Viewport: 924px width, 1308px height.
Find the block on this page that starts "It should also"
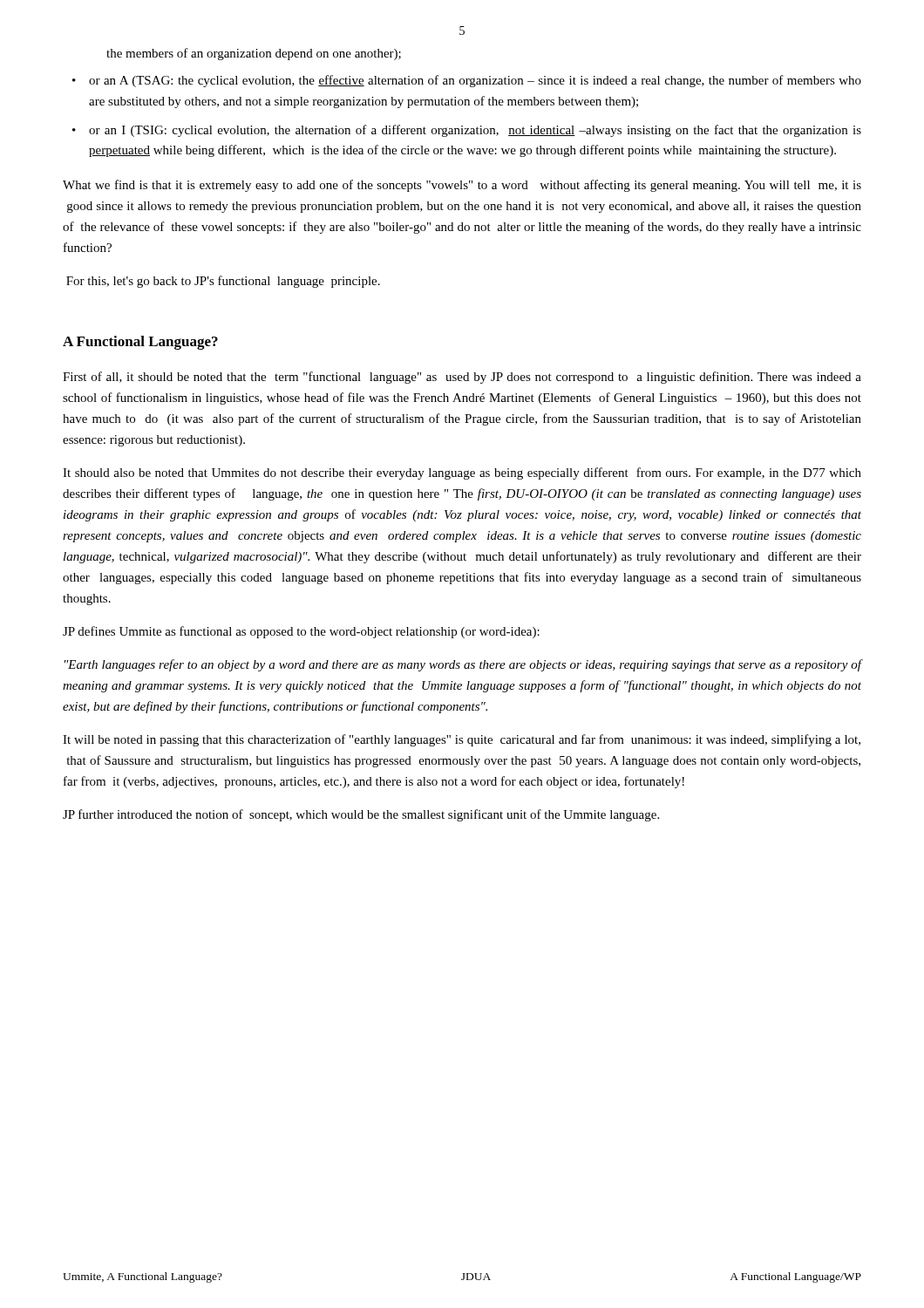tap(462, 536)
